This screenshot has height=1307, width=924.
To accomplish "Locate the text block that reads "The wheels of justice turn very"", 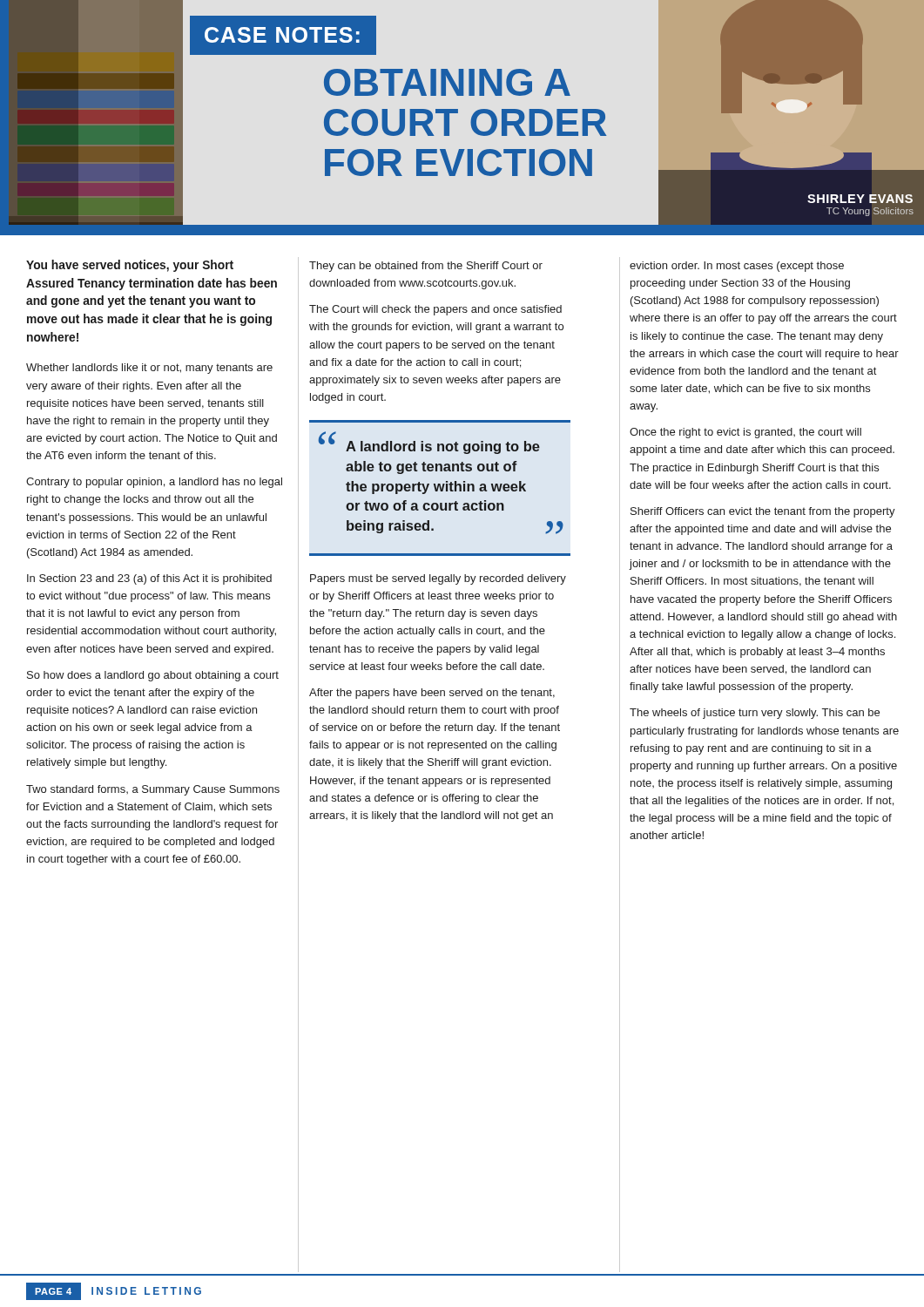I will pos(764,774).
